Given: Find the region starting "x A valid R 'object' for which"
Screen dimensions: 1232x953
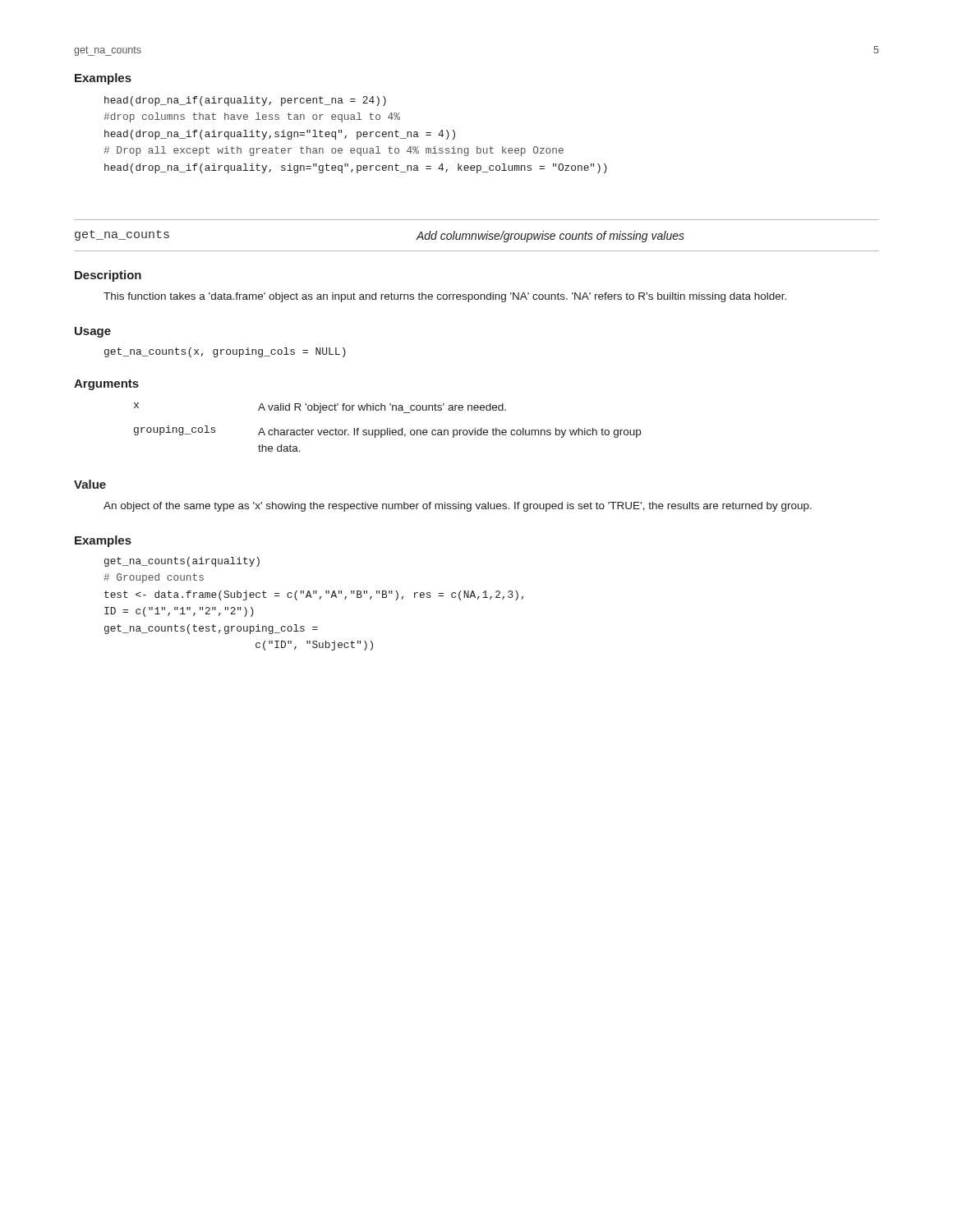Looking at the screenshot, I should (387, 428).
